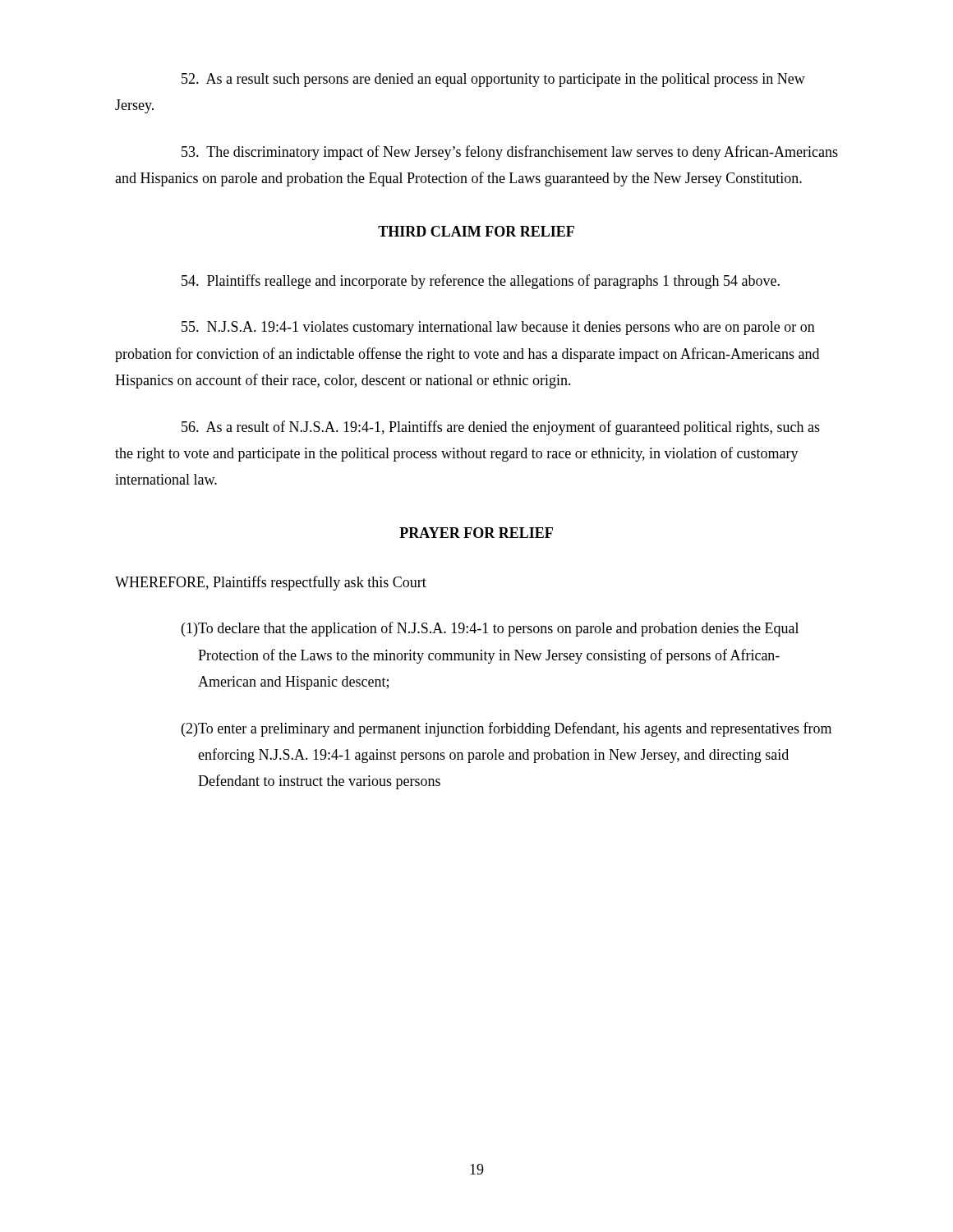This screenshot has width=953, height=1232.
Task: Locate the block starting "The discriminatory impact of"
Action: [476, 165]
